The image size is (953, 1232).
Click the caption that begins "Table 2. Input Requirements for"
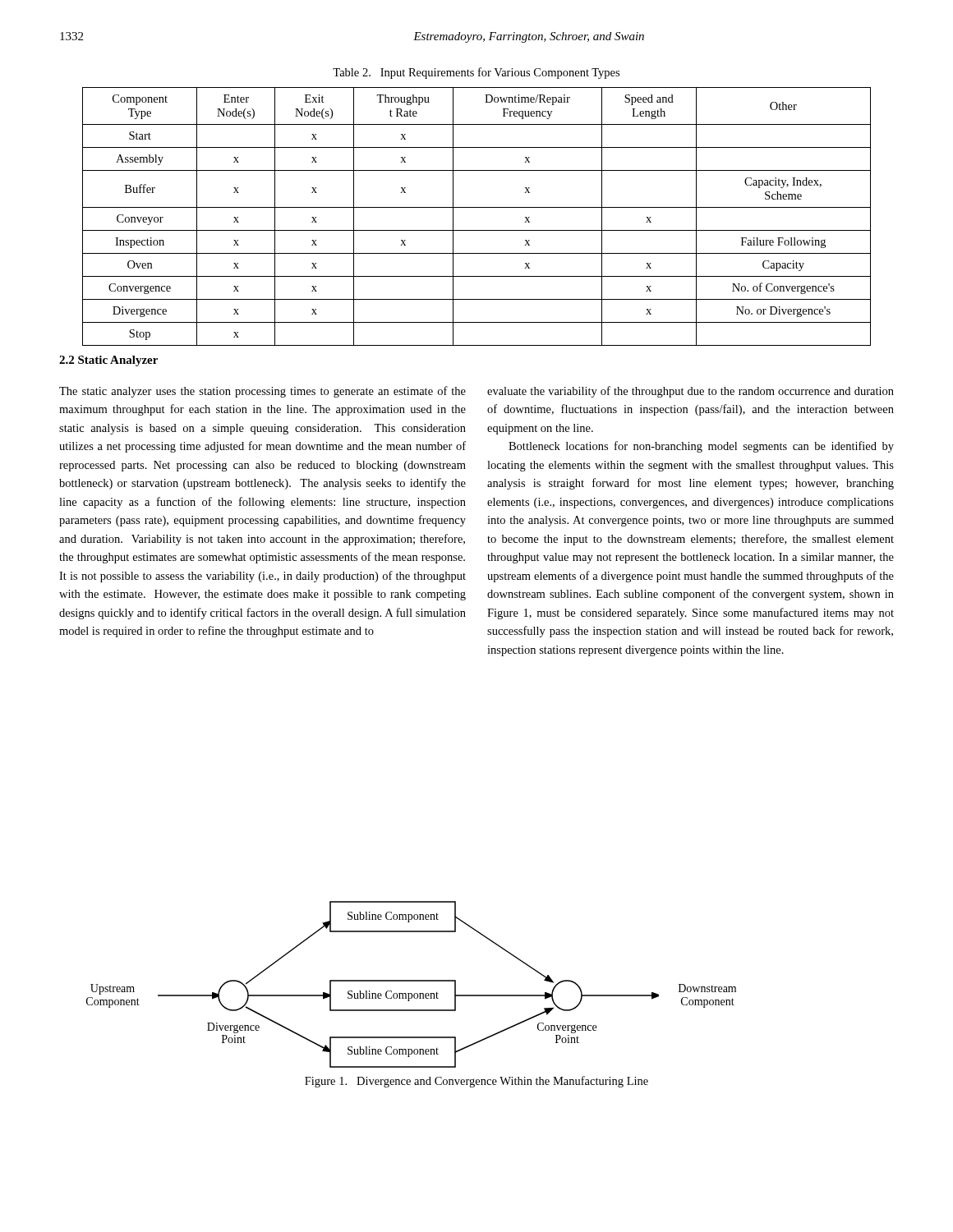tap(476, 72)
